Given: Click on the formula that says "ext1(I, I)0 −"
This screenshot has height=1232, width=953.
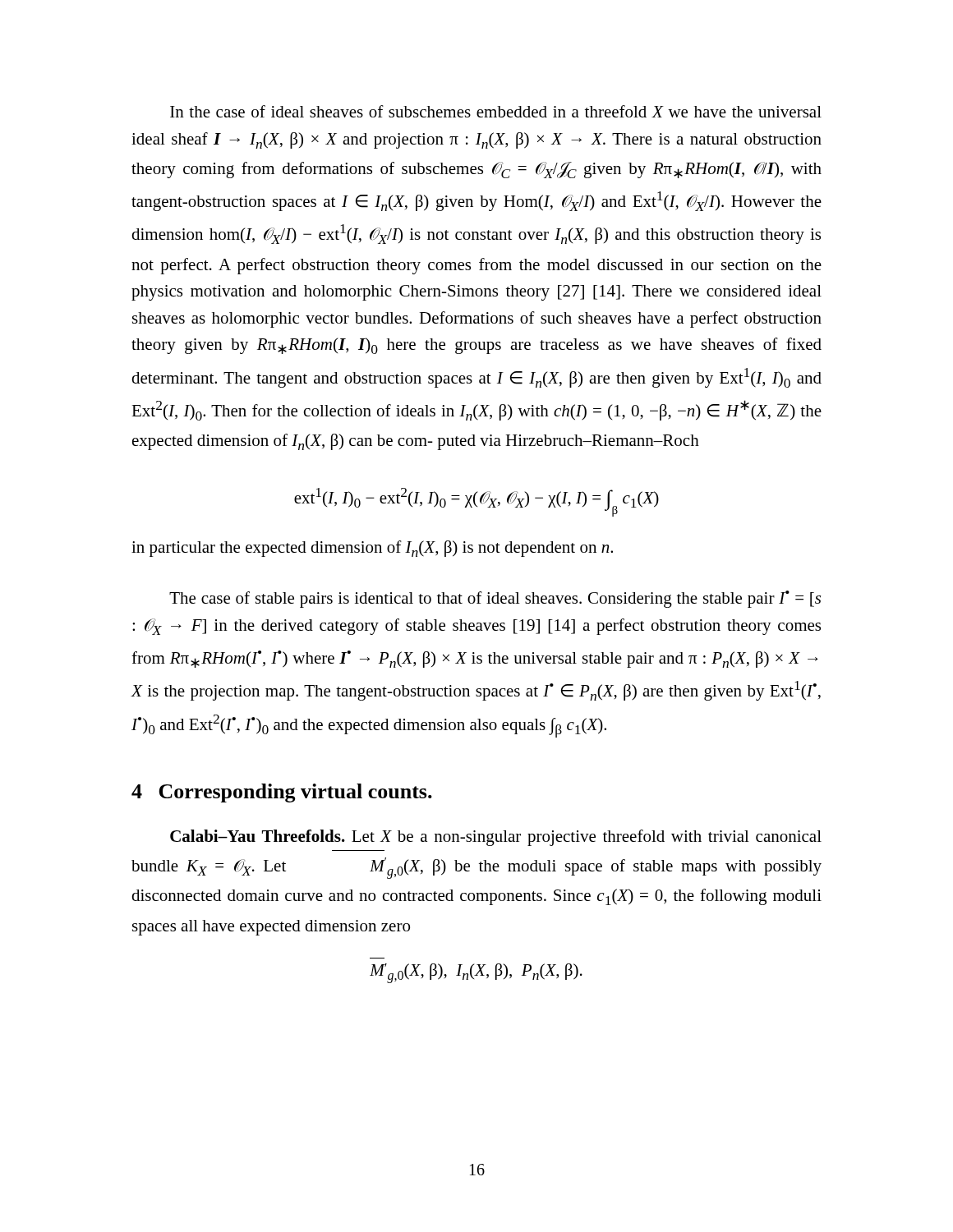Looking at the screenshot, I should (x=476, y=499).
